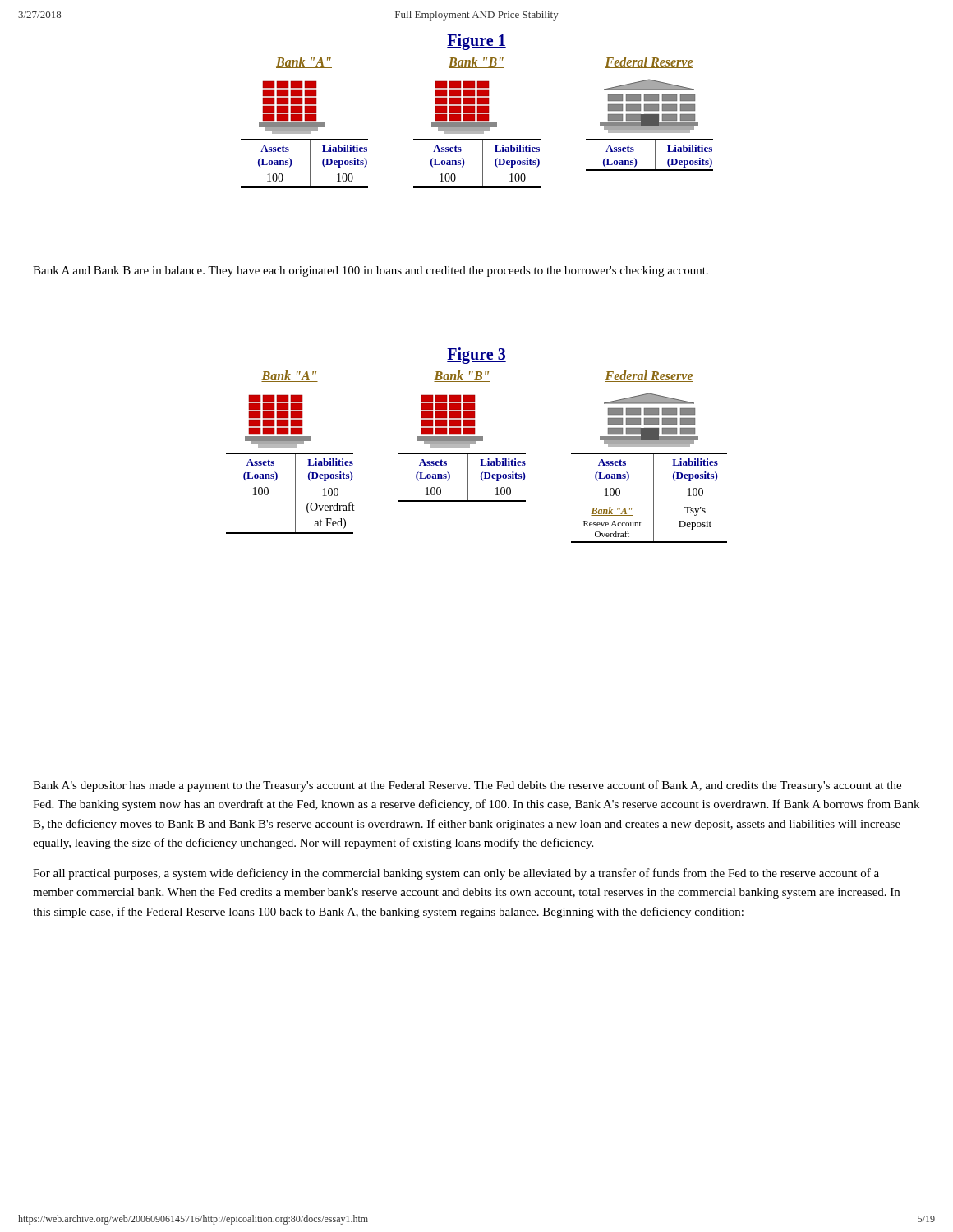
Task: Find the element starting "Bank A's depositor has made a payment to"
Action: pos(476,849)
